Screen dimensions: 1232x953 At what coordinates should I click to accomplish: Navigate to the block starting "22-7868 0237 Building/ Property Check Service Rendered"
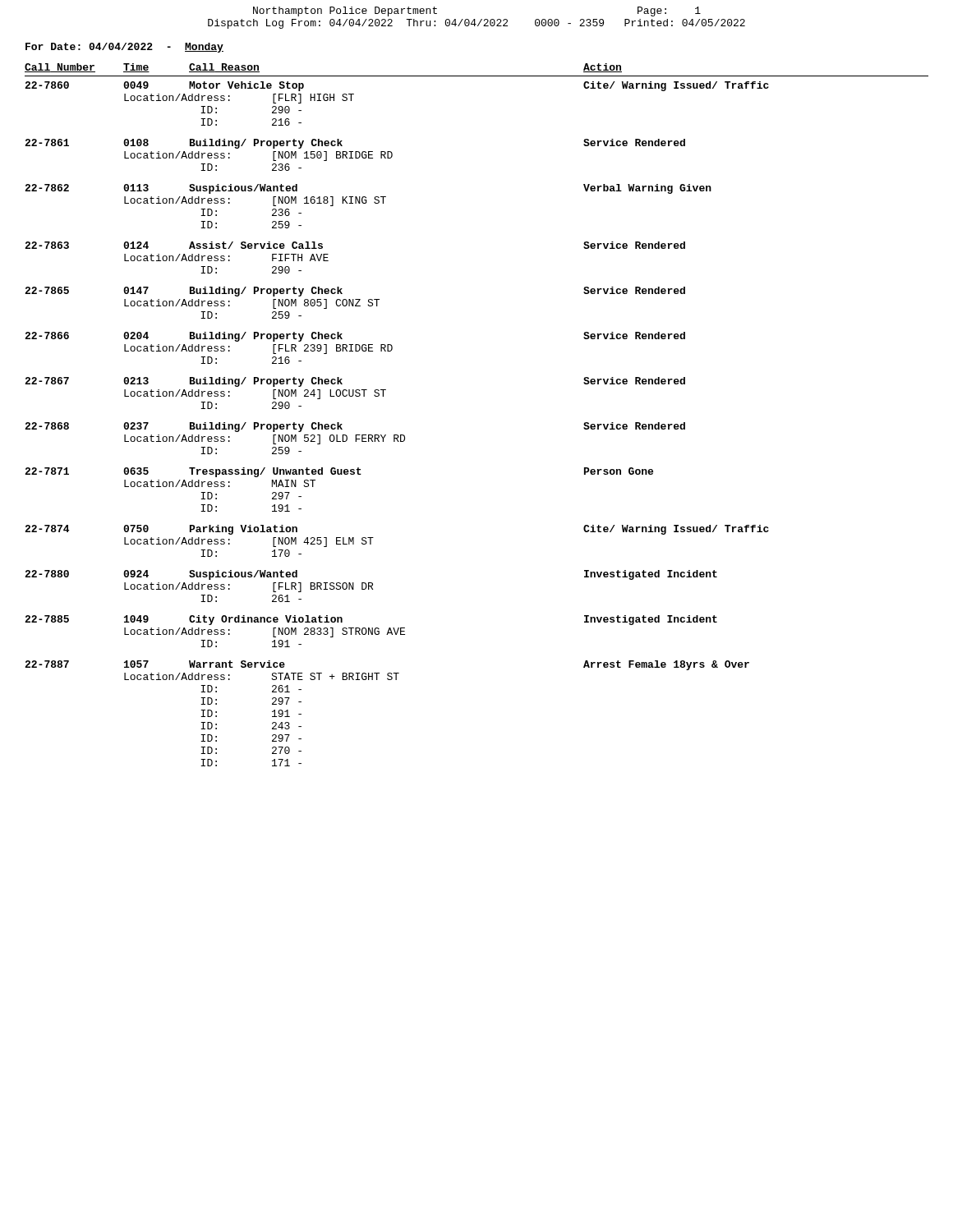point(355,438)
